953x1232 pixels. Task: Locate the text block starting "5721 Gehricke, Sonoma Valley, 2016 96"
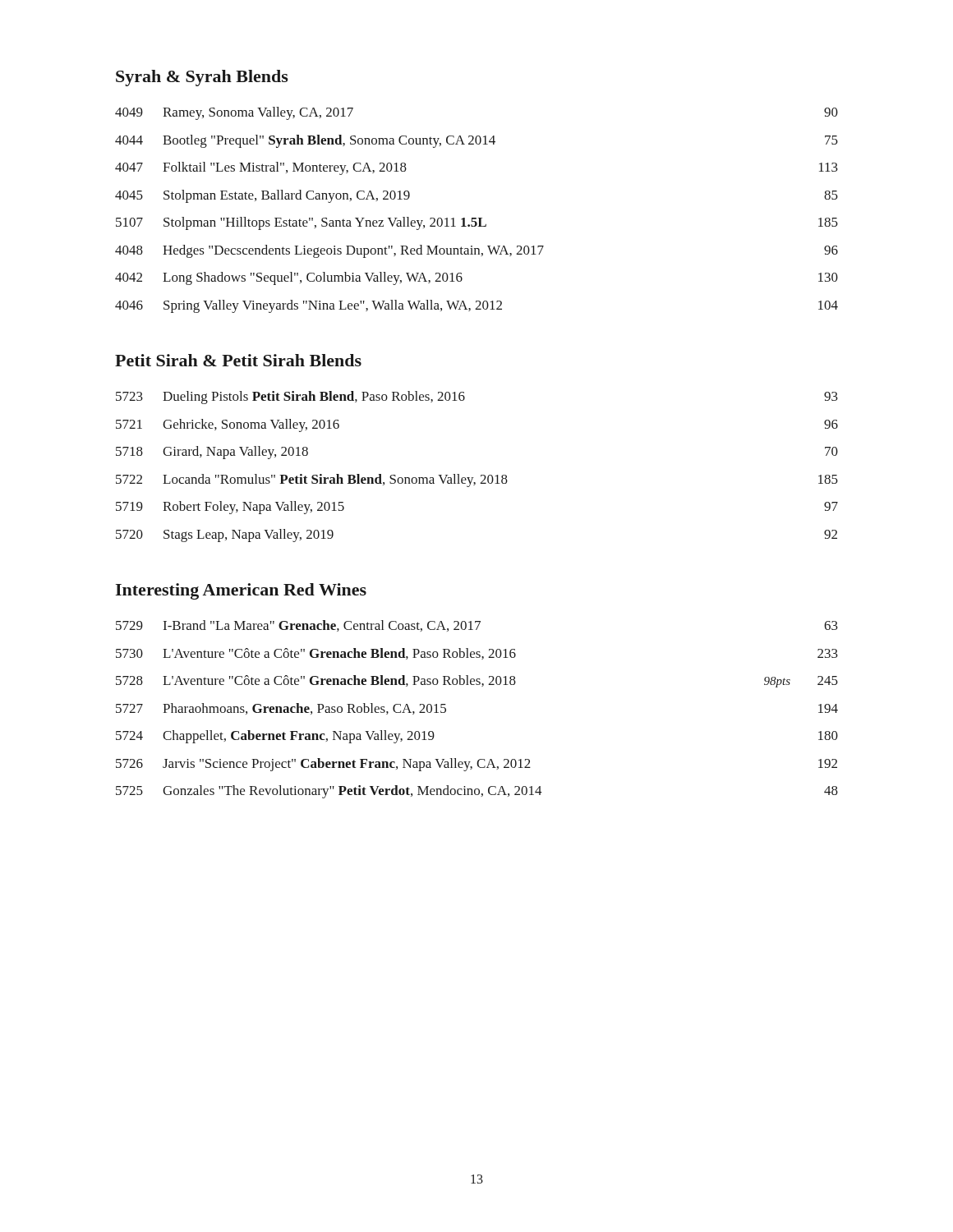pos(131,427)
